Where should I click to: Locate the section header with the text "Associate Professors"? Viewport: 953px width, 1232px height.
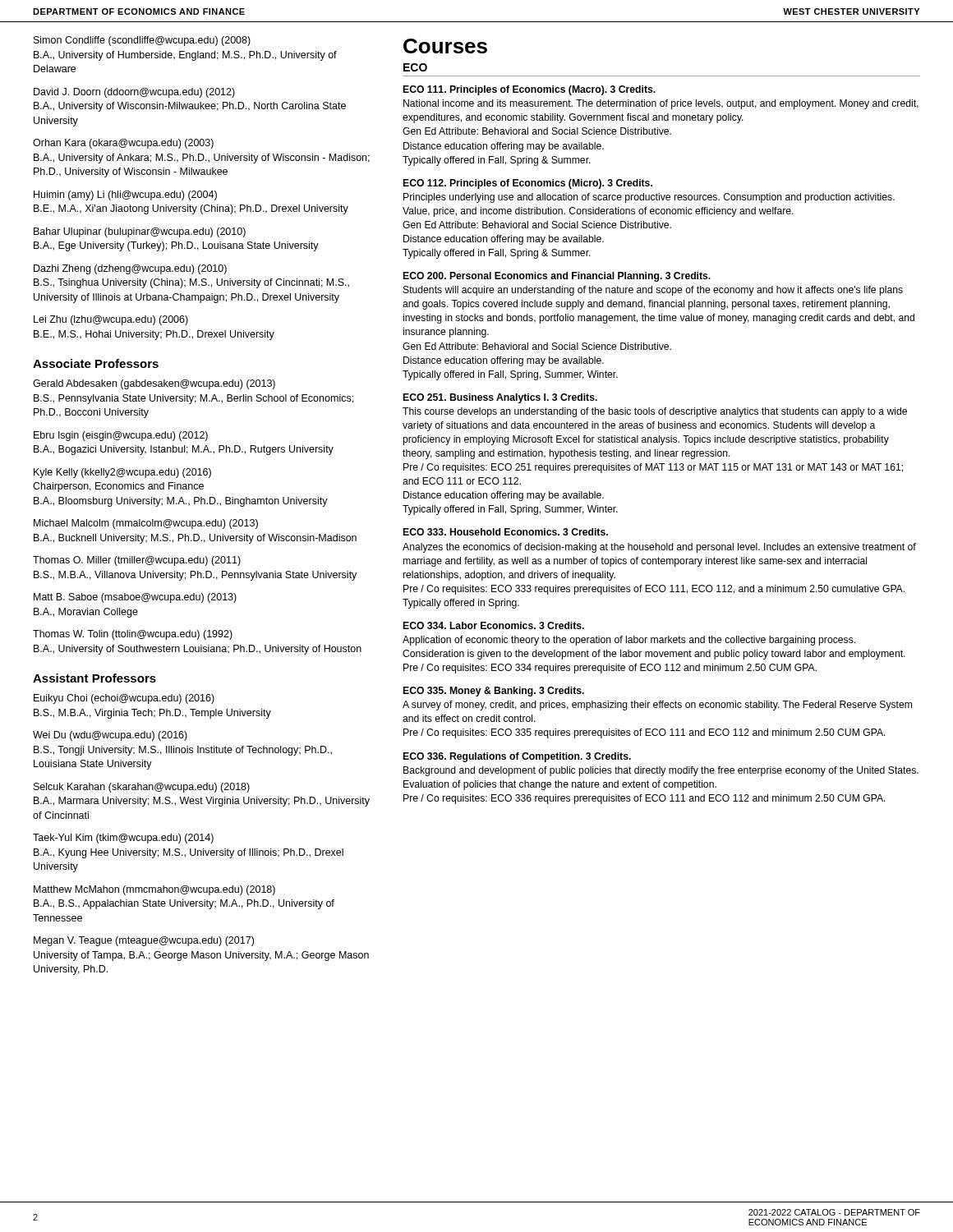[x=96, y=363]
